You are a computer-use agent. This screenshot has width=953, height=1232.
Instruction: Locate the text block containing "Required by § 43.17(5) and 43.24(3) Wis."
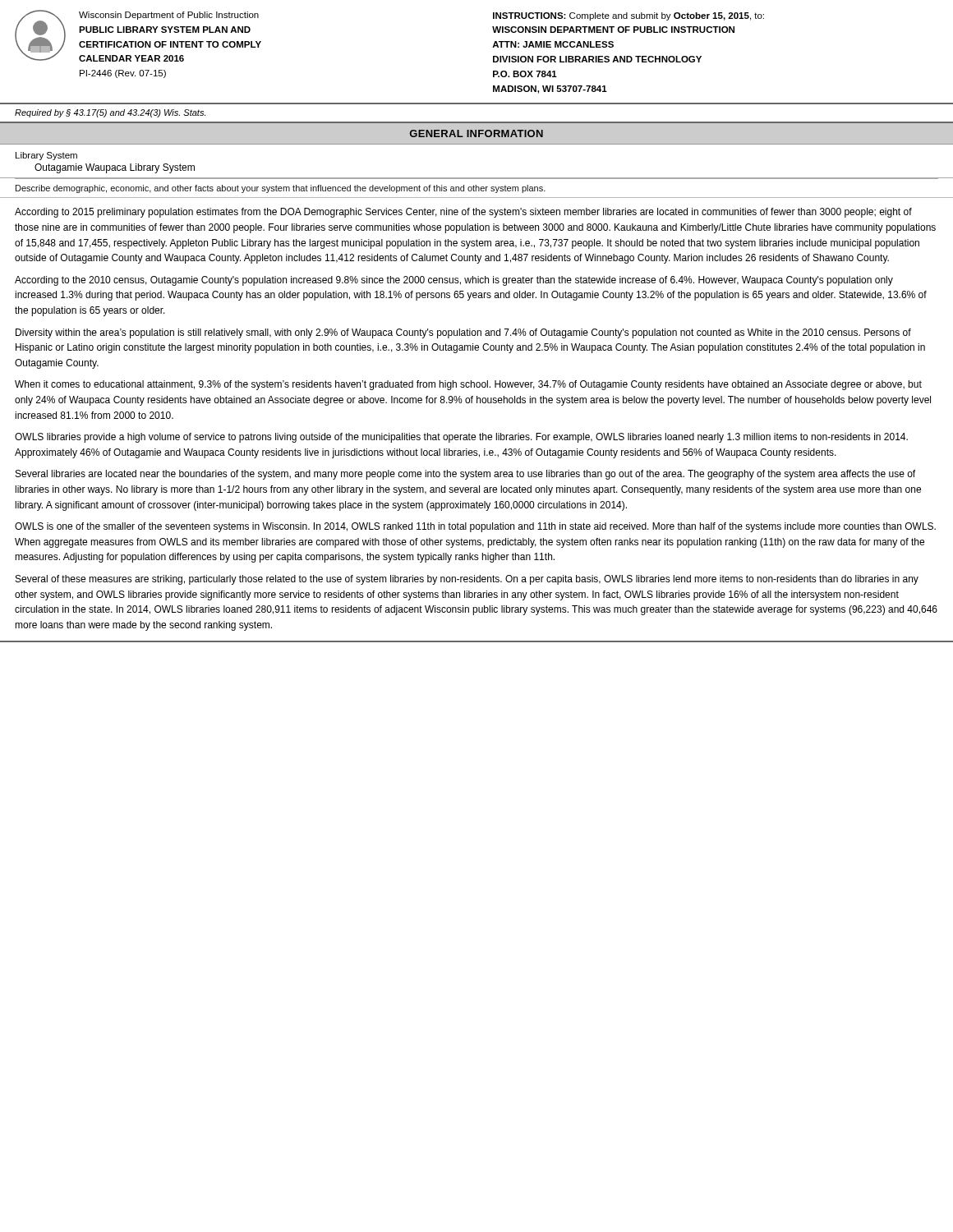click(x=111, y=113)
